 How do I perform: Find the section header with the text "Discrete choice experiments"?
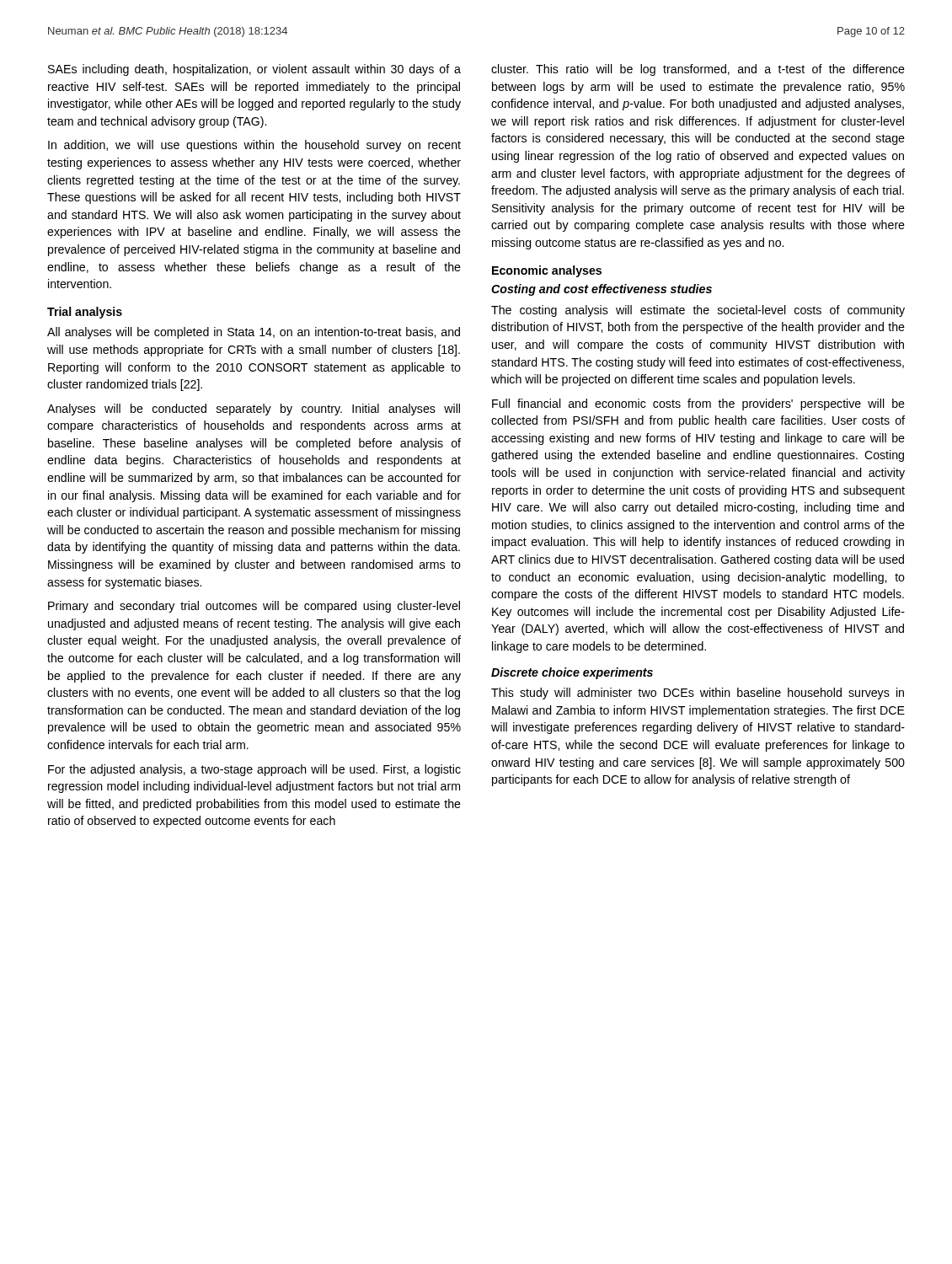[572, 673]
